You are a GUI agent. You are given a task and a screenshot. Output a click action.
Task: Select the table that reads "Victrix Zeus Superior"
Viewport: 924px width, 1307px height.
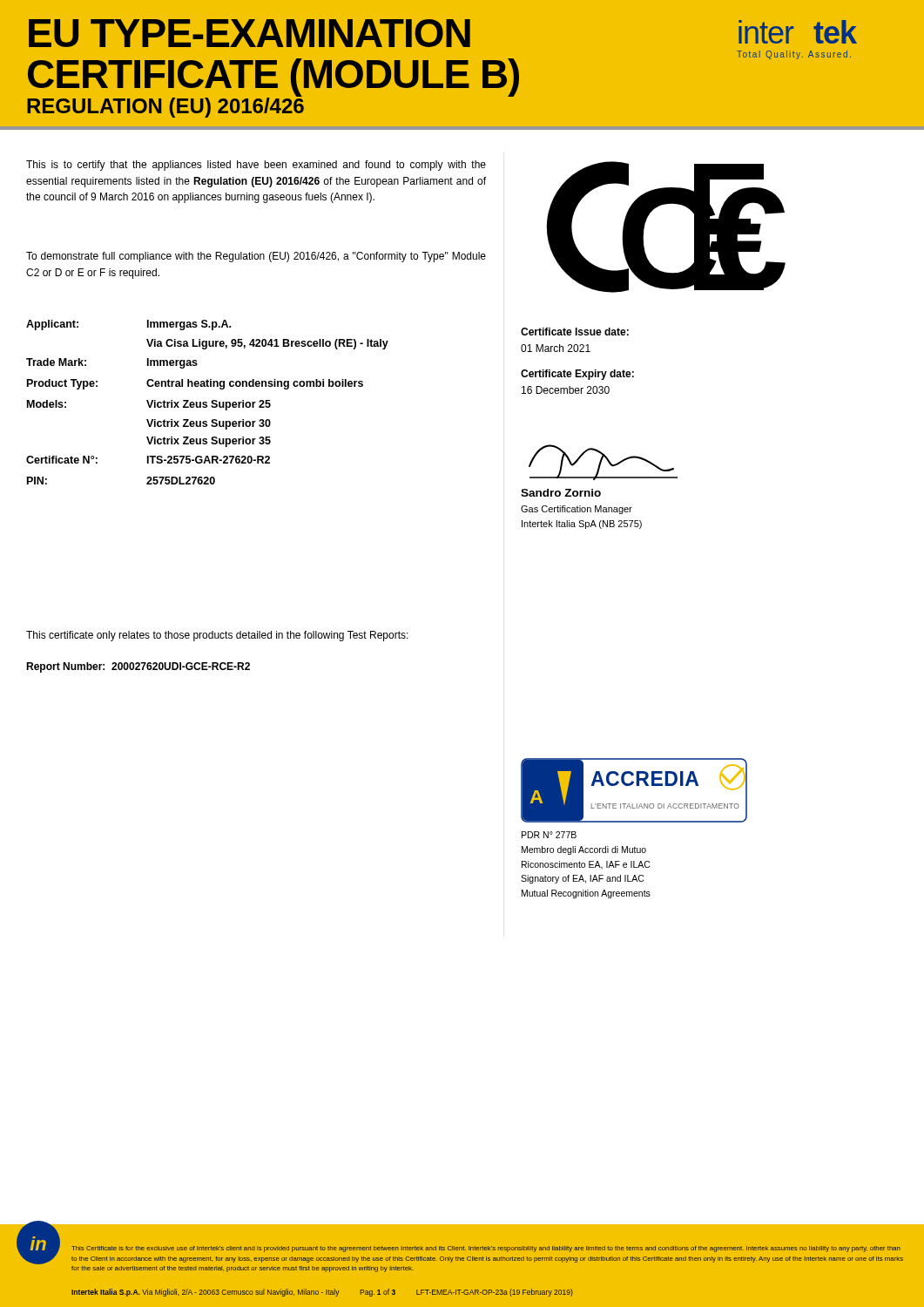click(256, 403)
